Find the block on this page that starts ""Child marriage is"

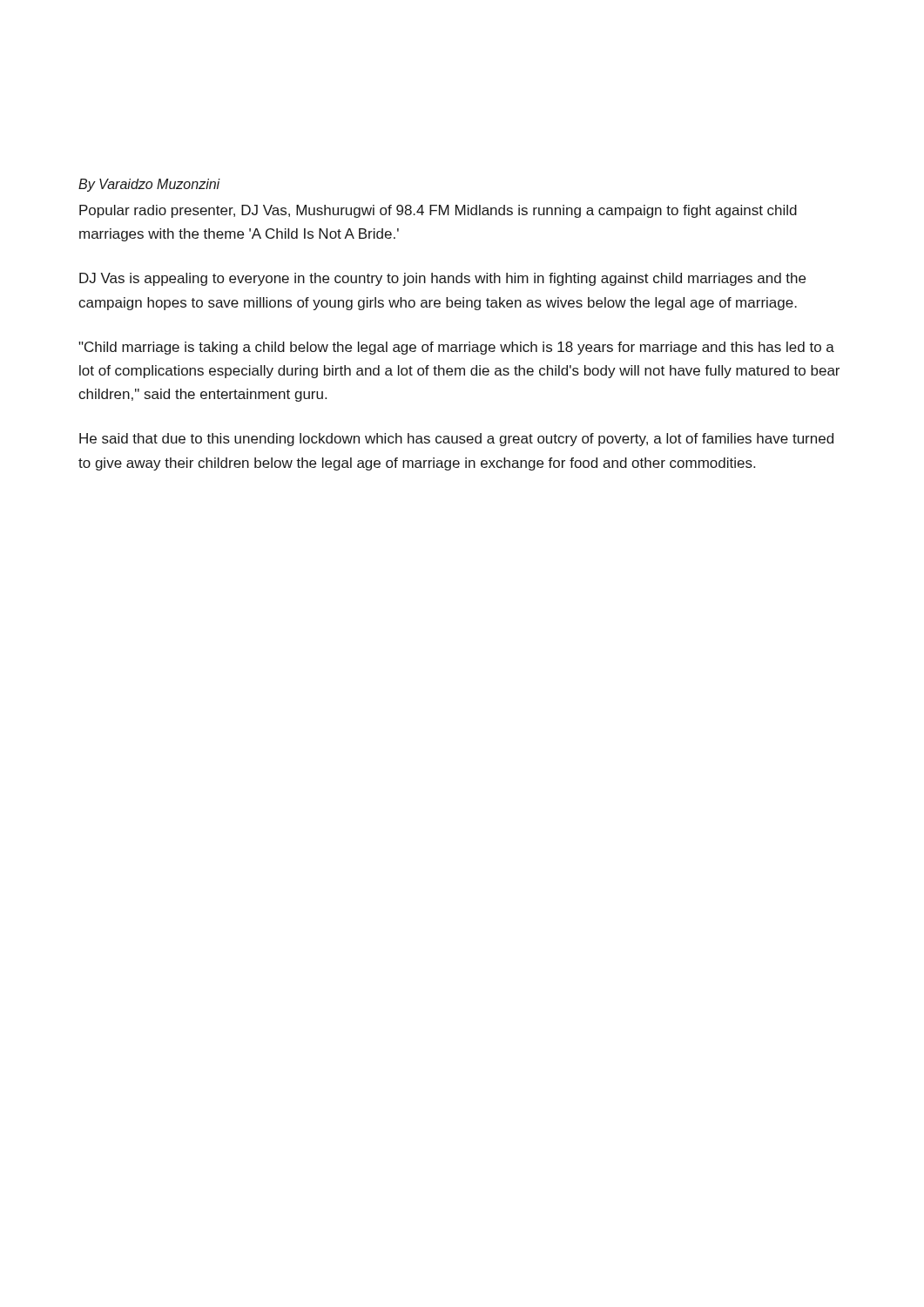pos(459,371)
